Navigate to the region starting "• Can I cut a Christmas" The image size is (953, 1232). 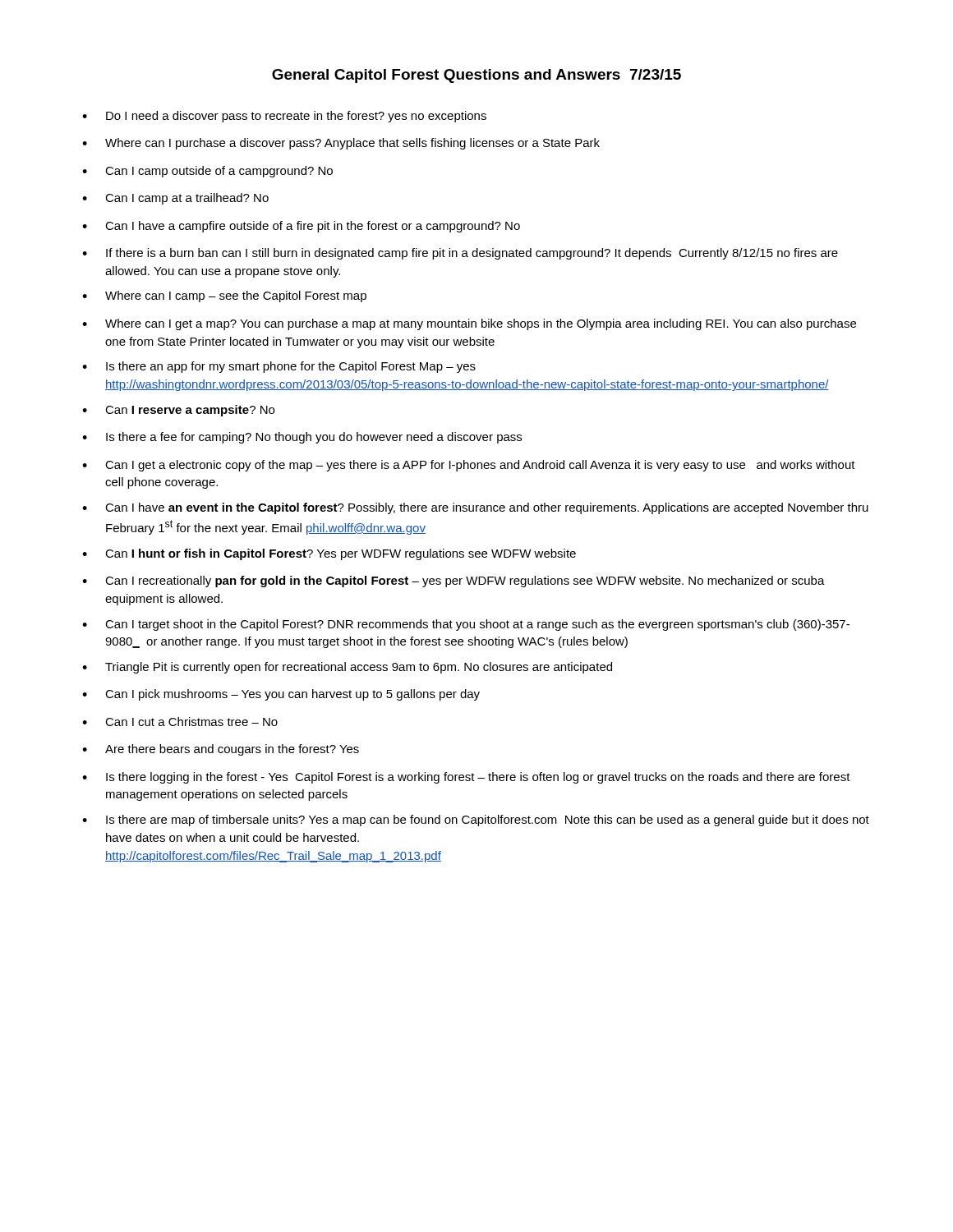(x=180, y=722)
